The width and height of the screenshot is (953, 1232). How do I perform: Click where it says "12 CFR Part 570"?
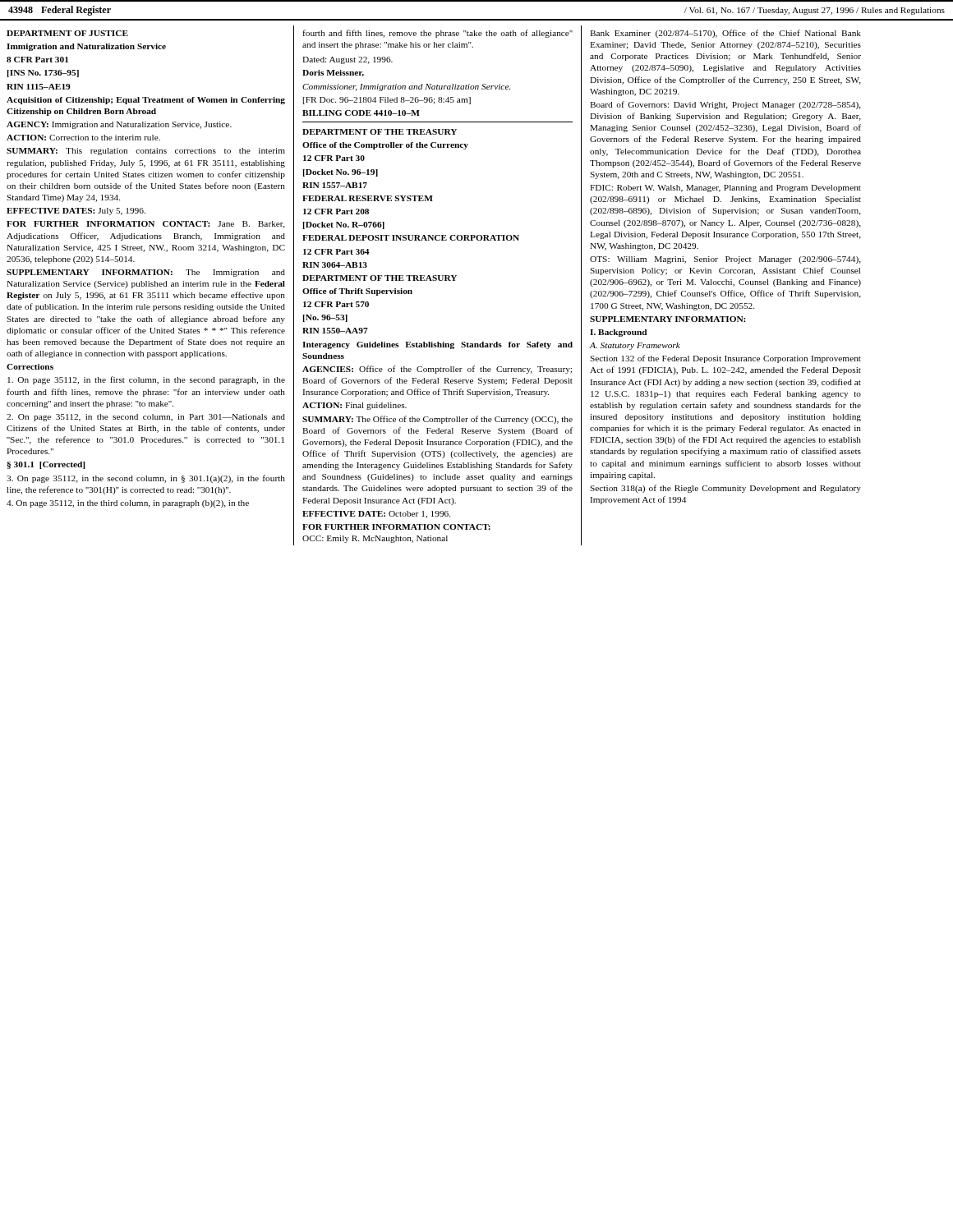pyautogui.click(x=336, y=304)
